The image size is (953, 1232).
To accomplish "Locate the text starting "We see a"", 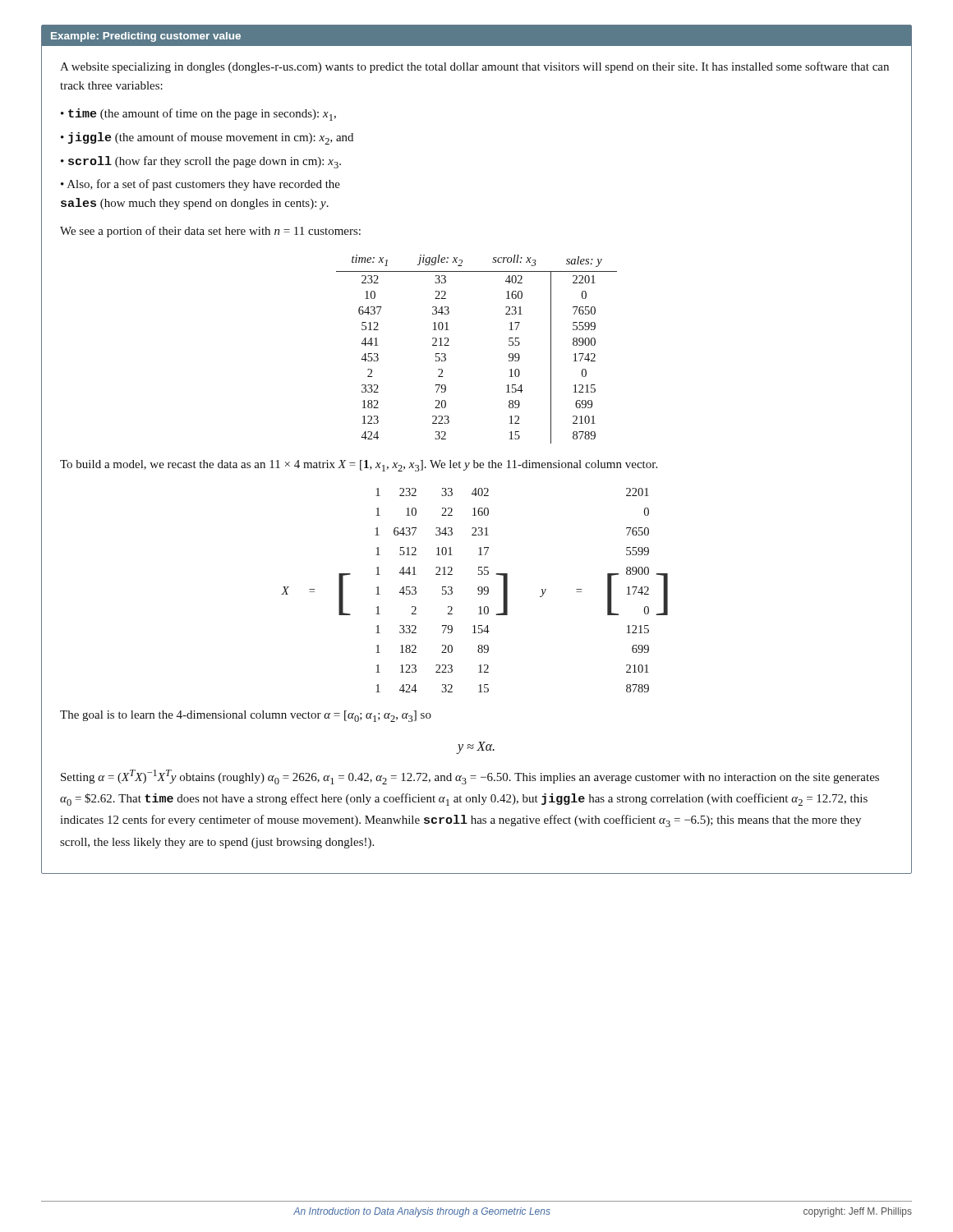I will [x=211, y=231].
